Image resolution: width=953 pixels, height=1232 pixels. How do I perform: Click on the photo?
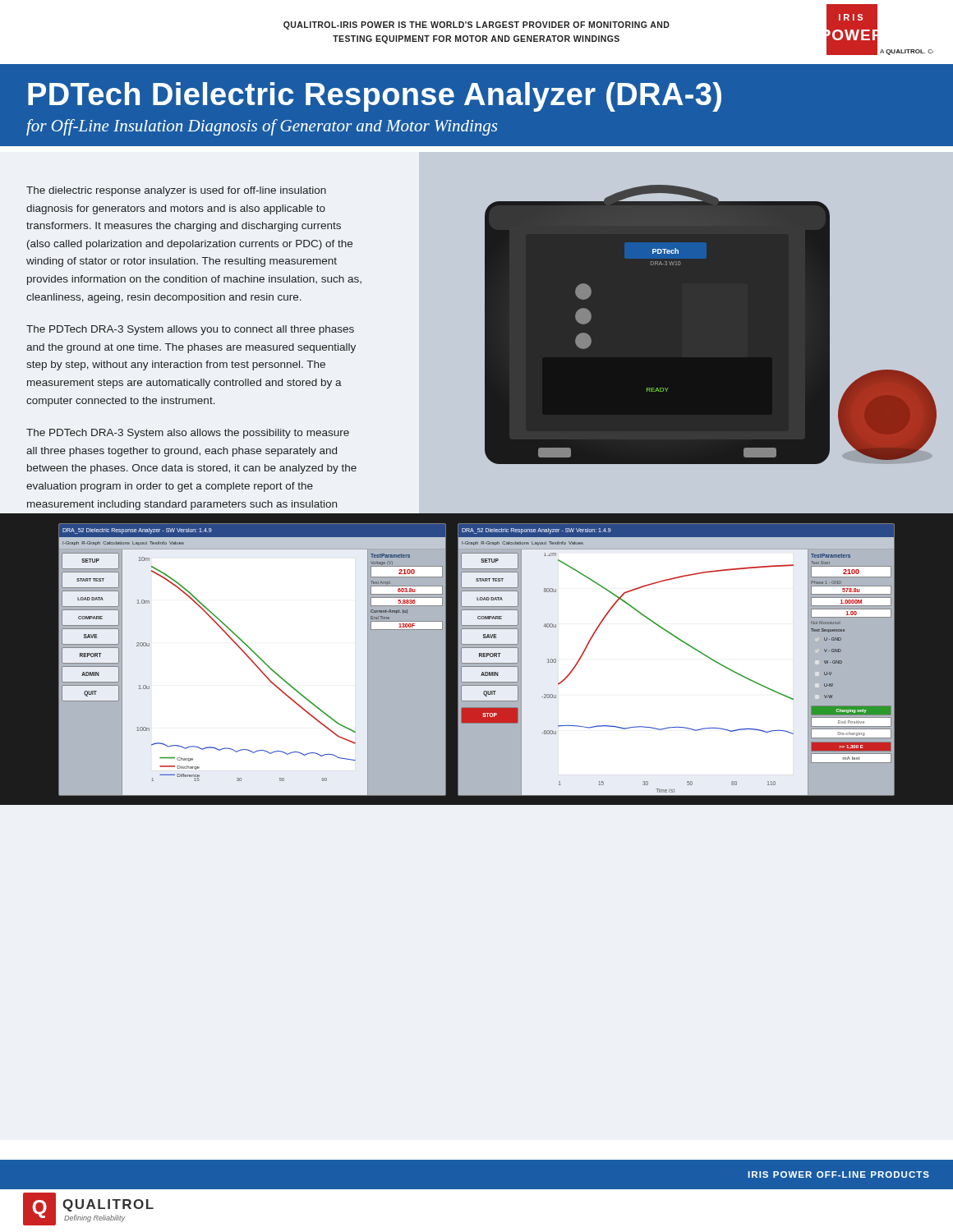coord(686,333)
